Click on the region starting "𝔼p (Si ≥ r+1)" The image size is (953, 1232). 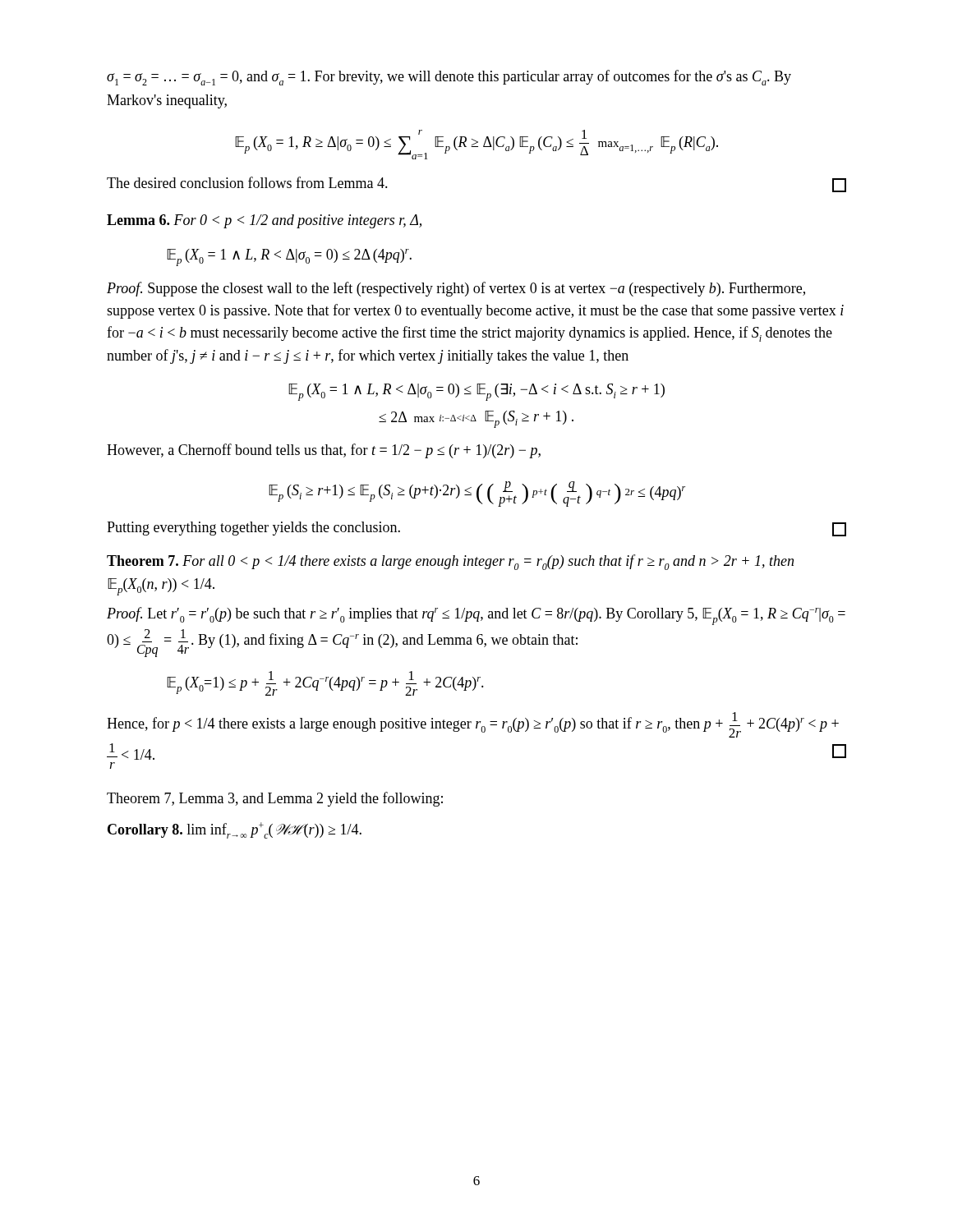point(476,492)
